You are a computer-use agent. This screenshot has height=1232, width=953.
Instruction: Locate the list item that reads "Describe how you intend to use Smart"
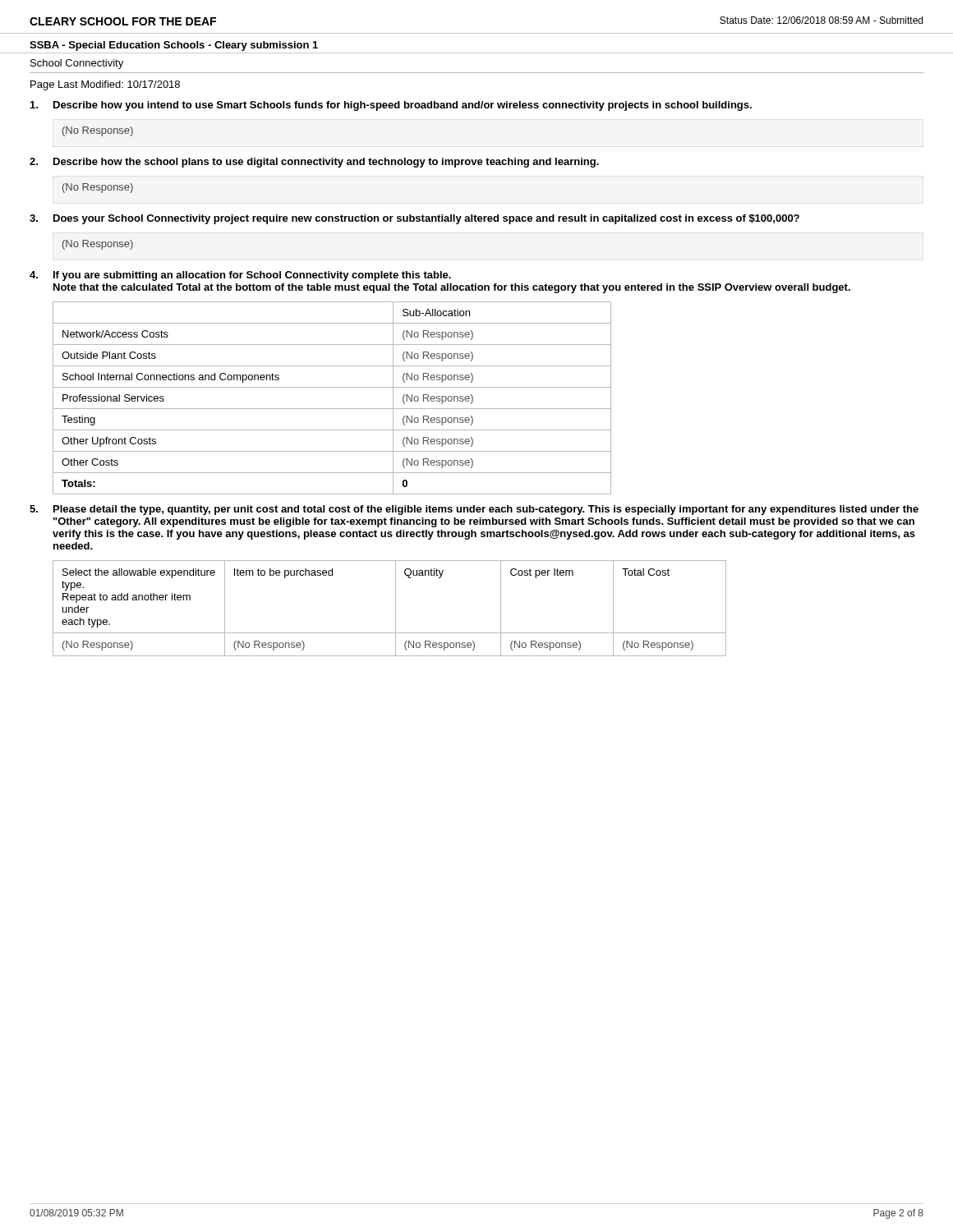[391, 106]
